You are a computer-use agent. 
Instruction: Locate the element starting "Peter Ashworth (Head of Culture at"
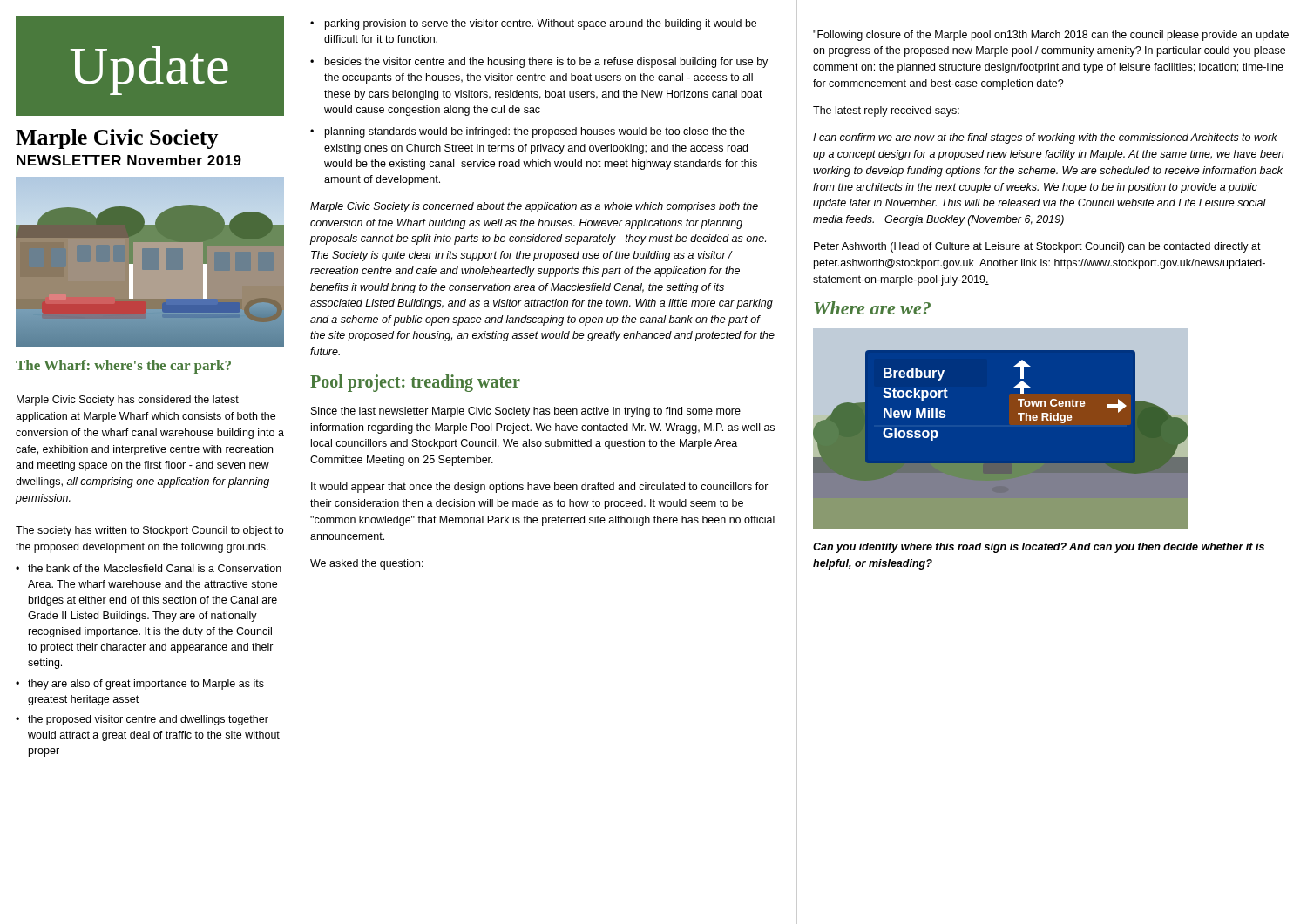(x=1051, y=263)
